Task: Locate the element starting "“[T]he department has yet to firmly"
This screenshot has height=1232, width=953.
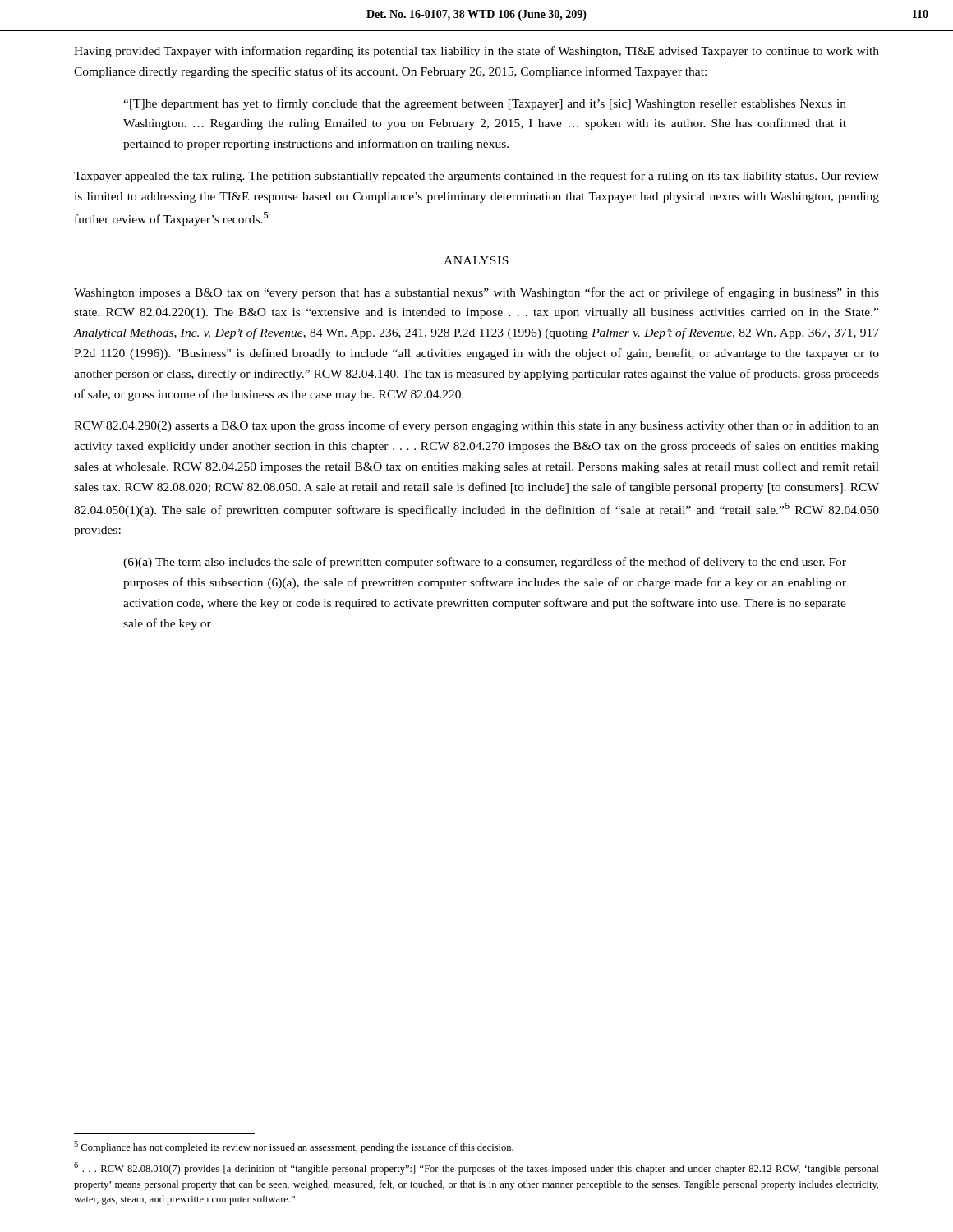Action: pyautogui.click(x=485, y=123)
